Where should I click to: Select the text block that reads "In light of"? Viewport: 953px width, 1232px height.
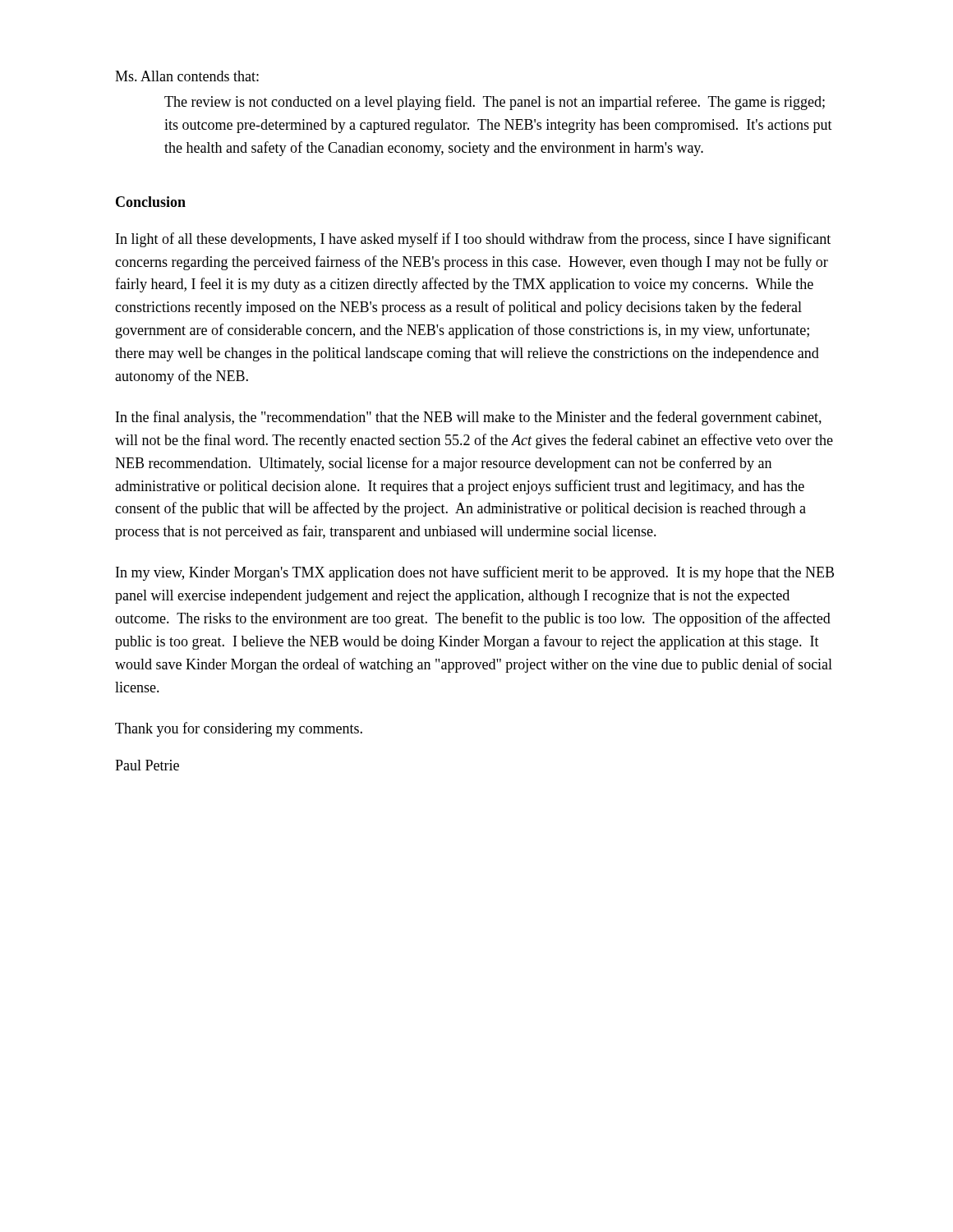pos(476,308)
